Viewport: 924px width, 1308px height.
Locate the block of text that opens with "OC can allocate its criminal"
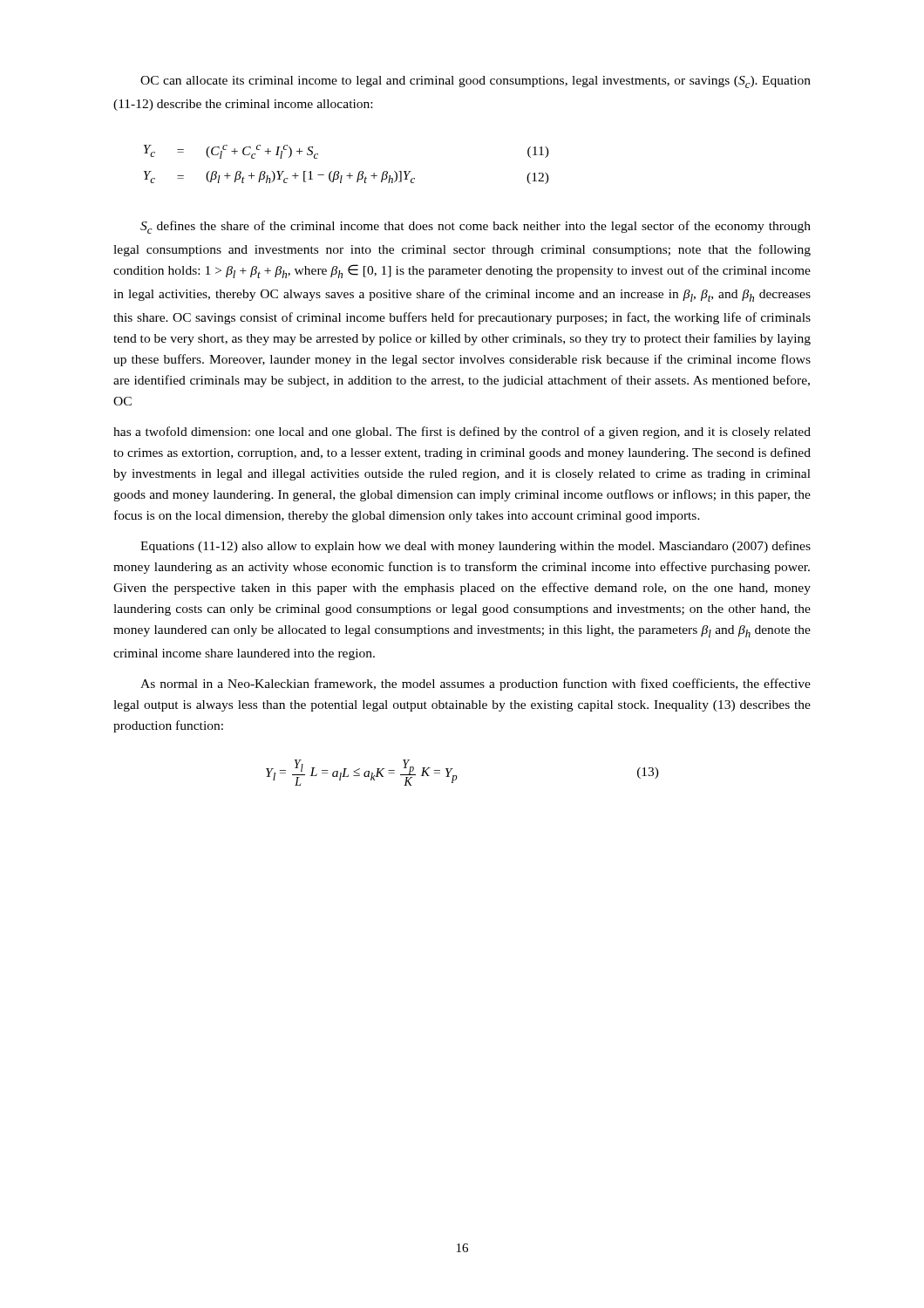tap(462, 92)
